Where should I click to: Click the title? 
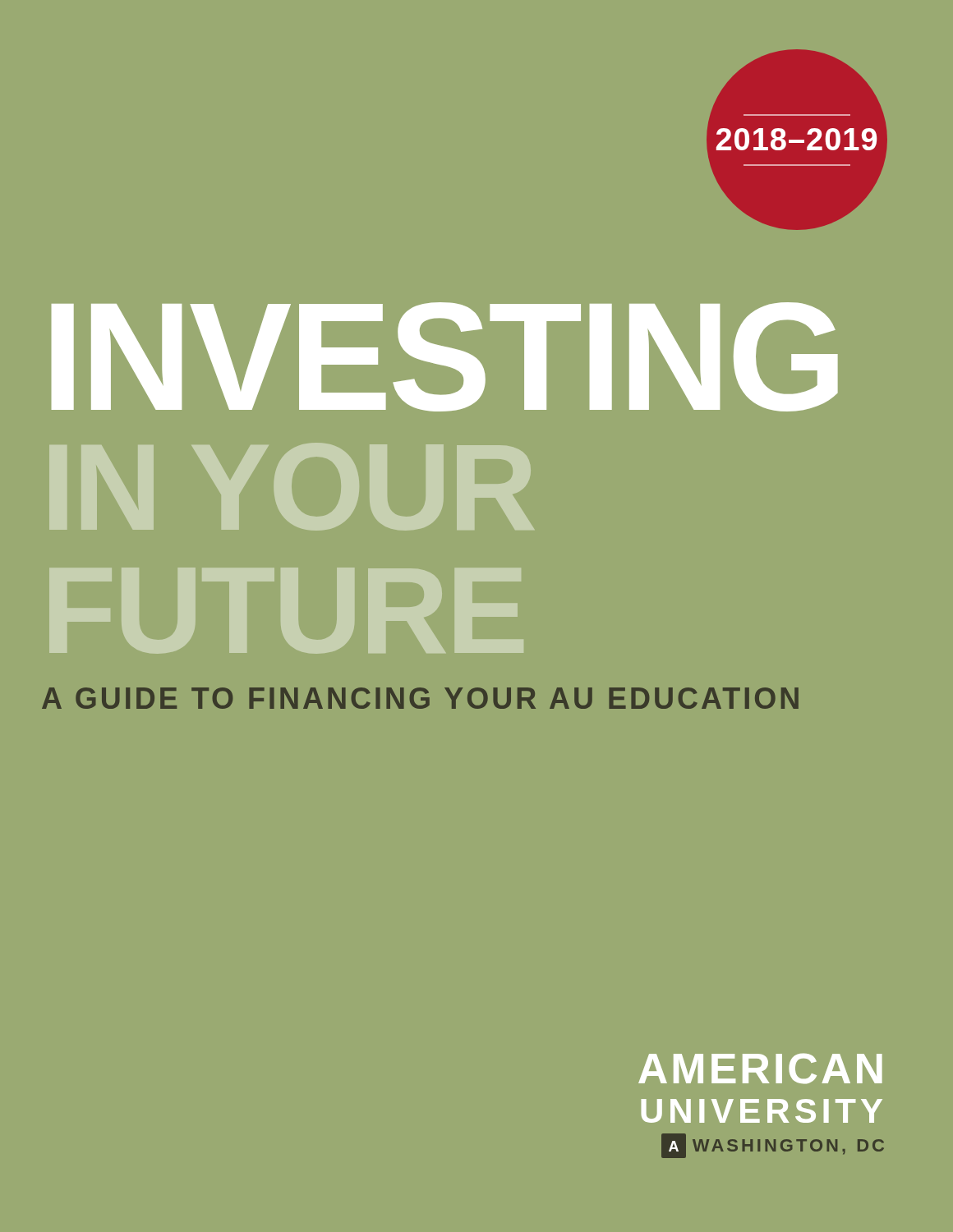click(476, 498)
